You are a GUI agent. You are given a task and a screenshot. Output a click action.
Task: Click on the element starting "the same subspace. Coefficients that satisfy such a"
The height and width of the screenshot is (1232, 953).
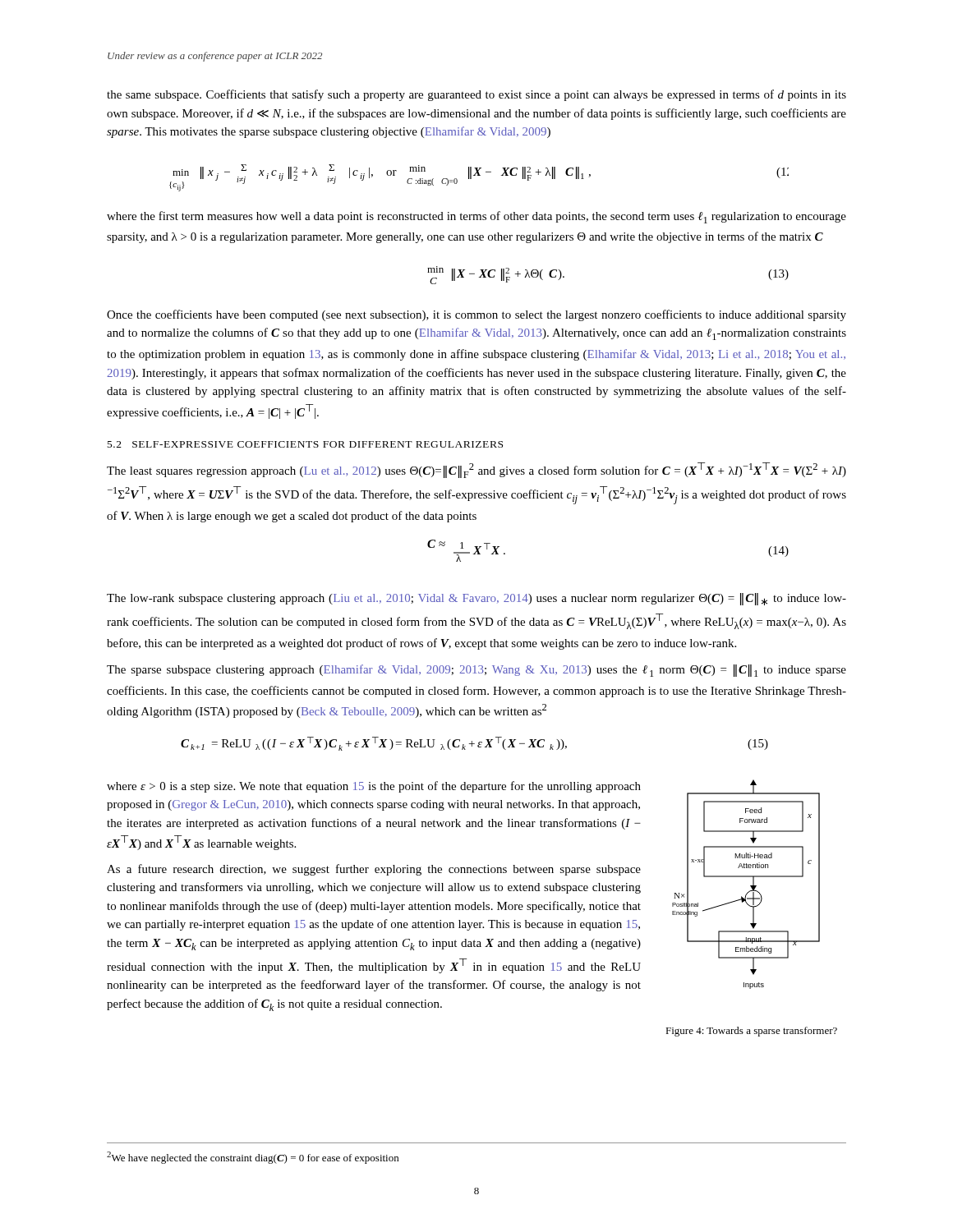click(476, 113)
